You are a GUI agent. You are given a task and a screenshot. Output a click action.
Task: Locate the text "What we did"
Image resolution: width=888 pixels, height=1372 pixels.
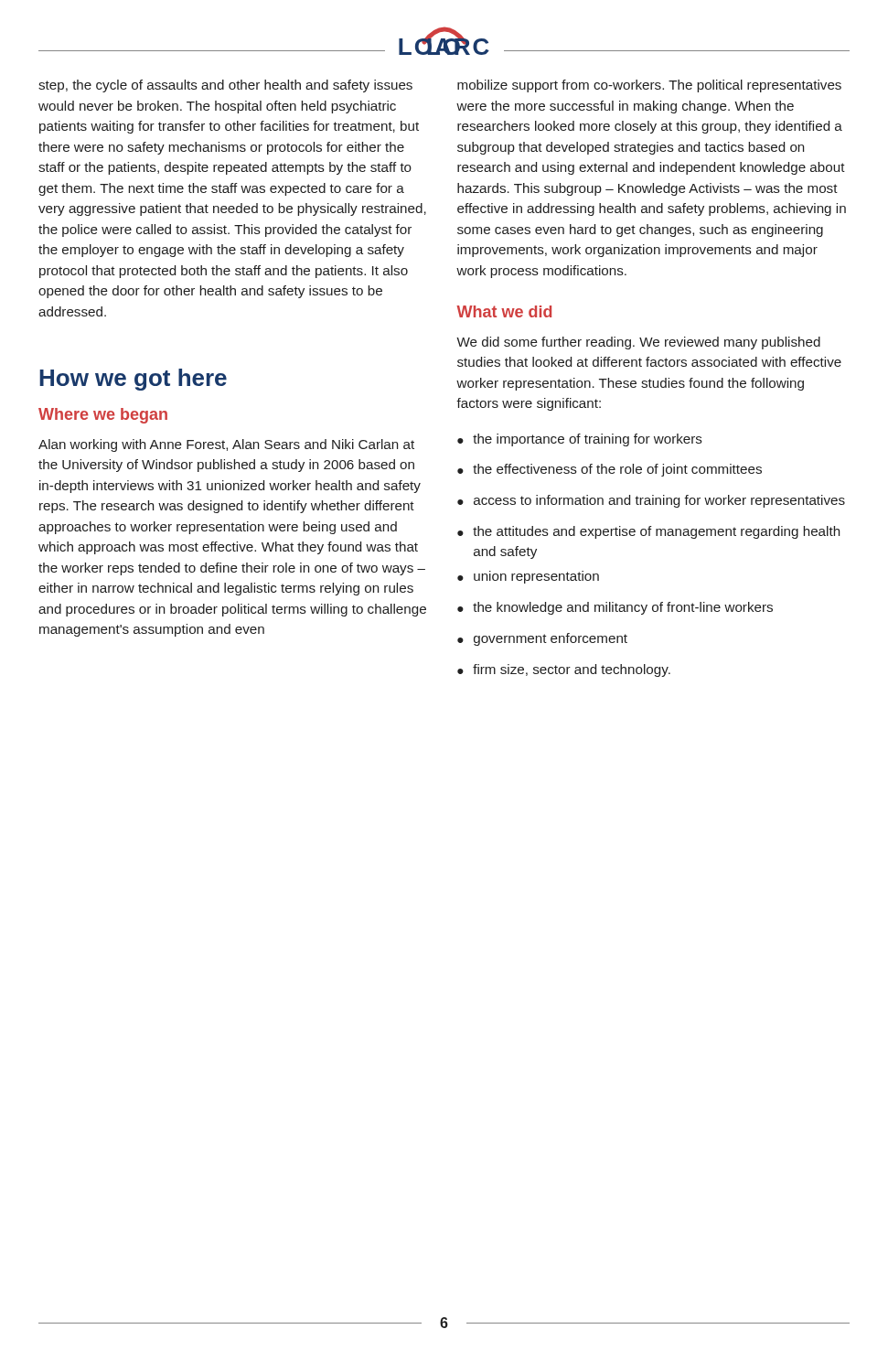[x=504, y=311]
